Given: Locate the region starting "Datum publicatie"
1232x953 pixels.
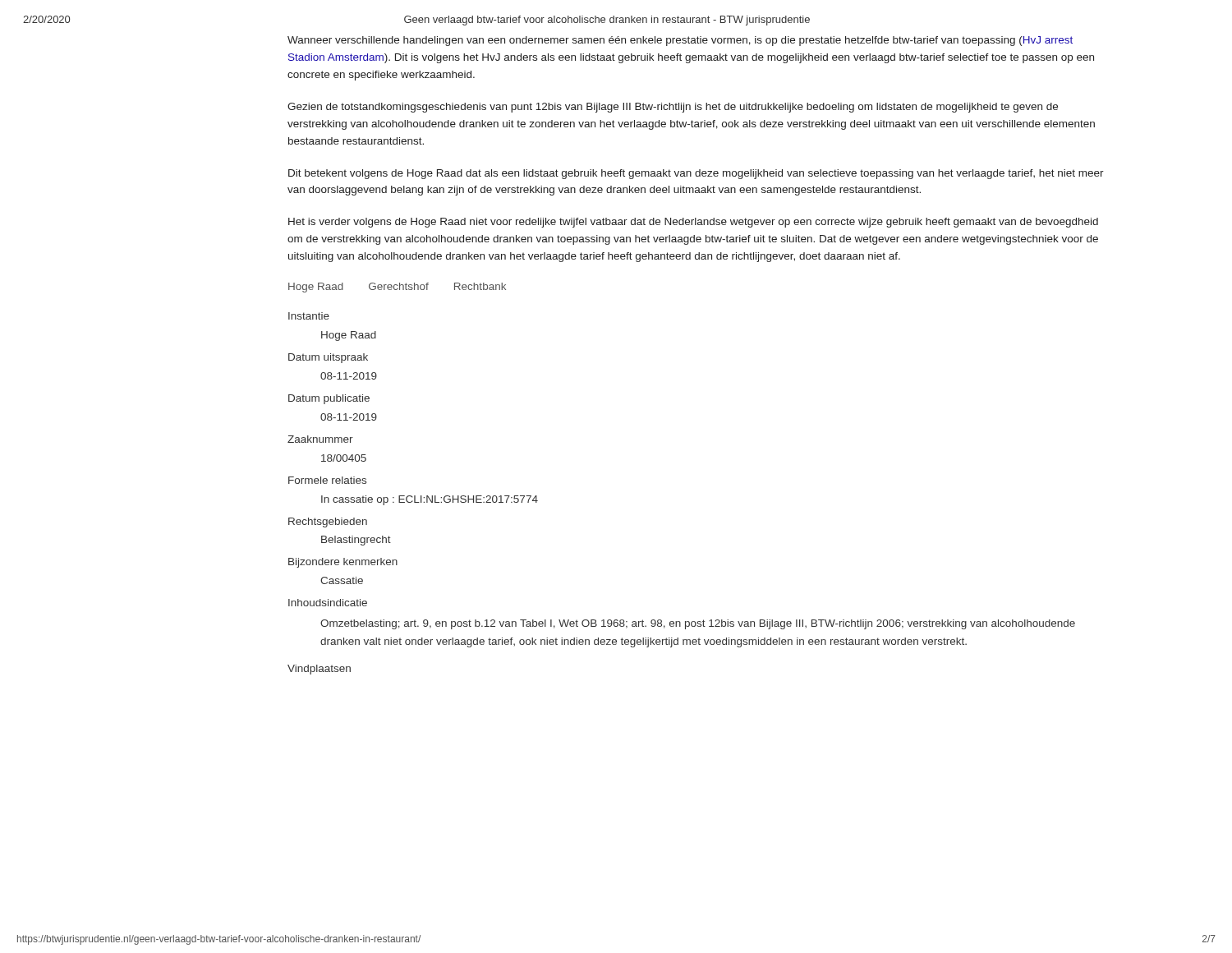Looking at the screenshot, I should (x=329, y=398).
